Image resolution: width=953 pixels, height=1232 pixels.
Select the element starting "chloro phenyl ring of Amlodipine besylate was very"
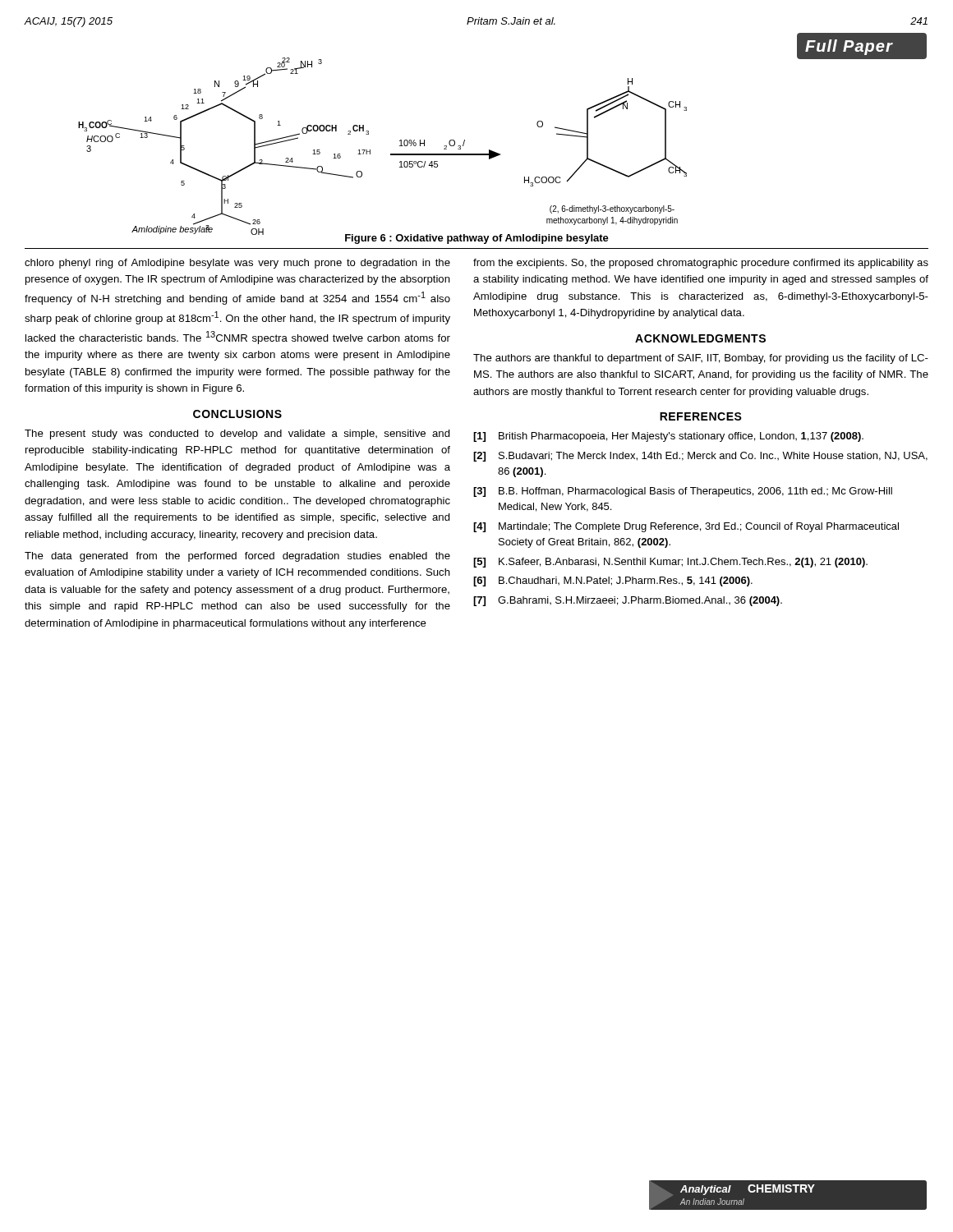point(237,325)
